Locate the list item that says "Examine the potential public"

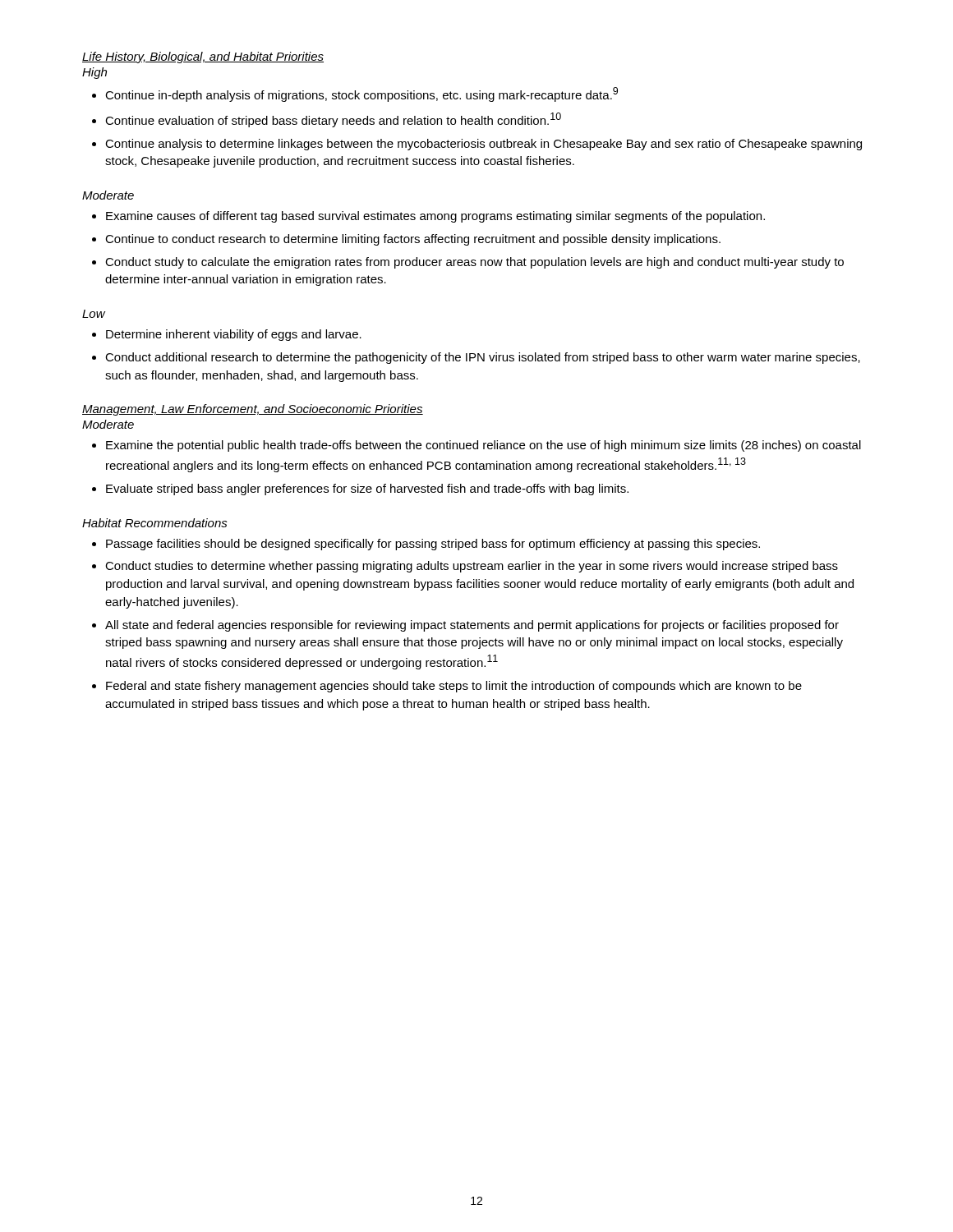tap(483, 455)
